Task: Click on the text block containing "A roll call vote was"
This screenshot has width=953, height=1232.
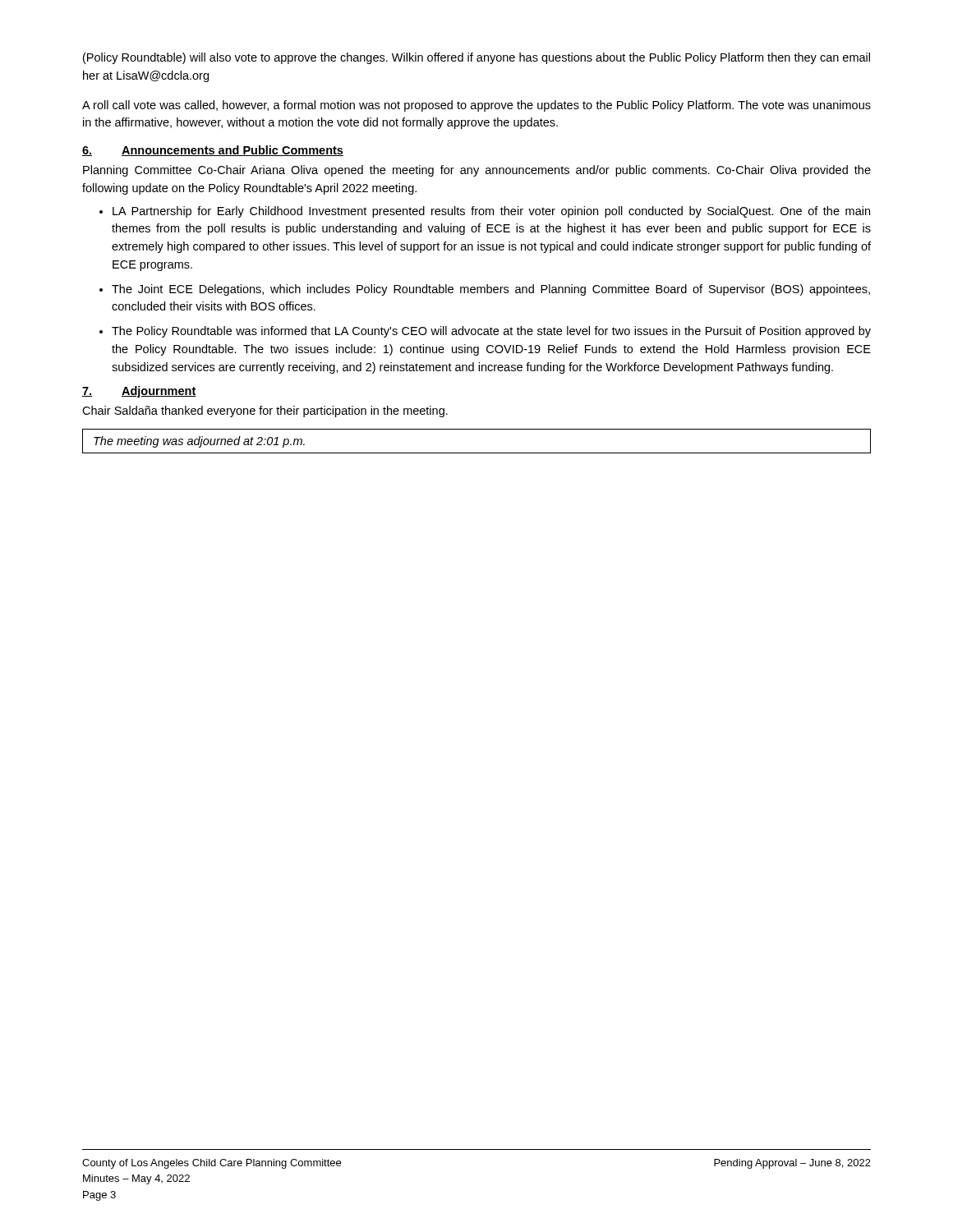Action: 476,114
